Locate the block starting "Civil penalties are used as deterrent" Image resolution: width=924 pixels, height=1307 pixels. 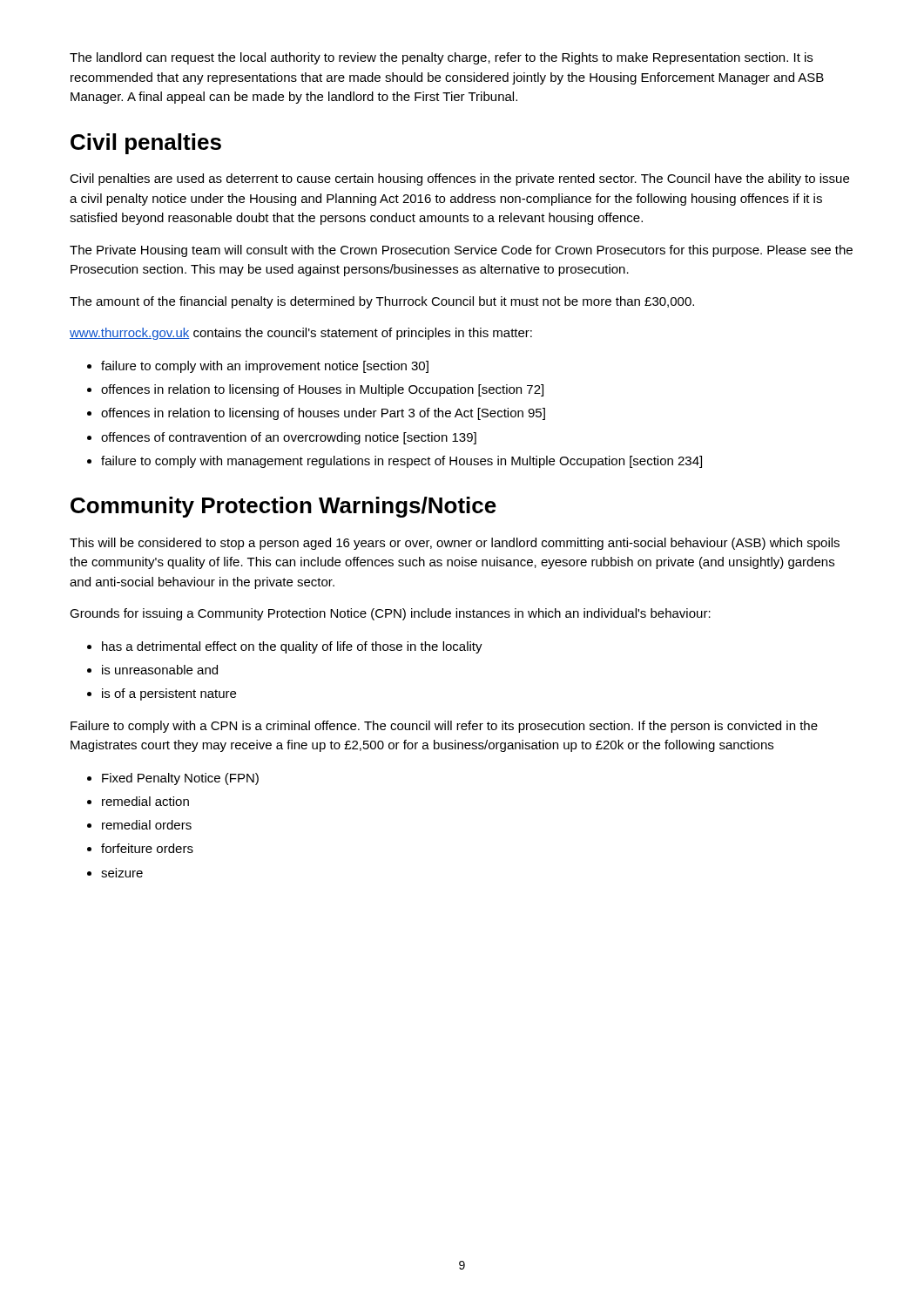pyautogui.click(x=460, y=198)
